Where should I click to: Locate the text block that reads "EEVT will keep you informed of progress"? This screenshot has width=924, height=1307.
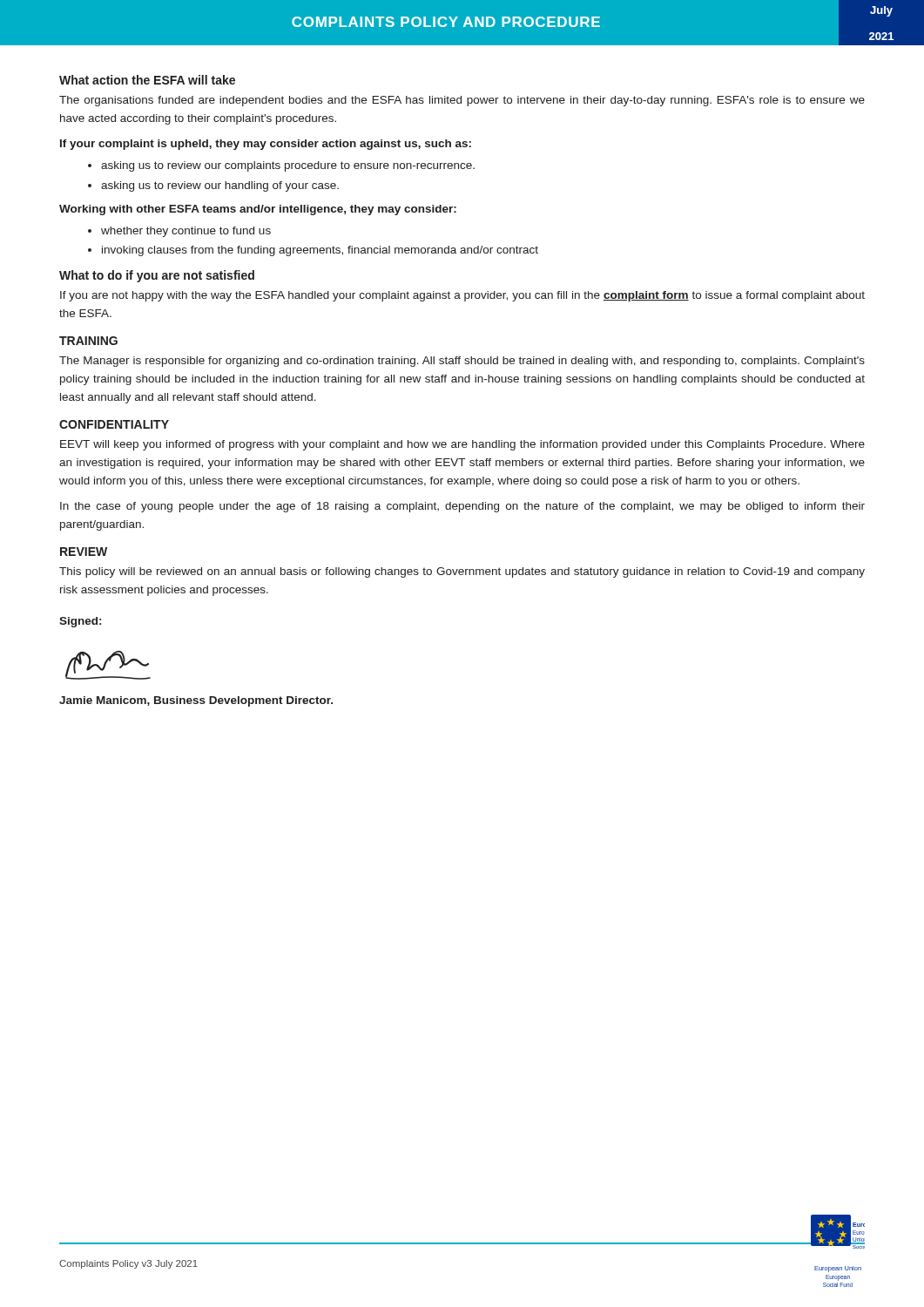click(462, 462)
